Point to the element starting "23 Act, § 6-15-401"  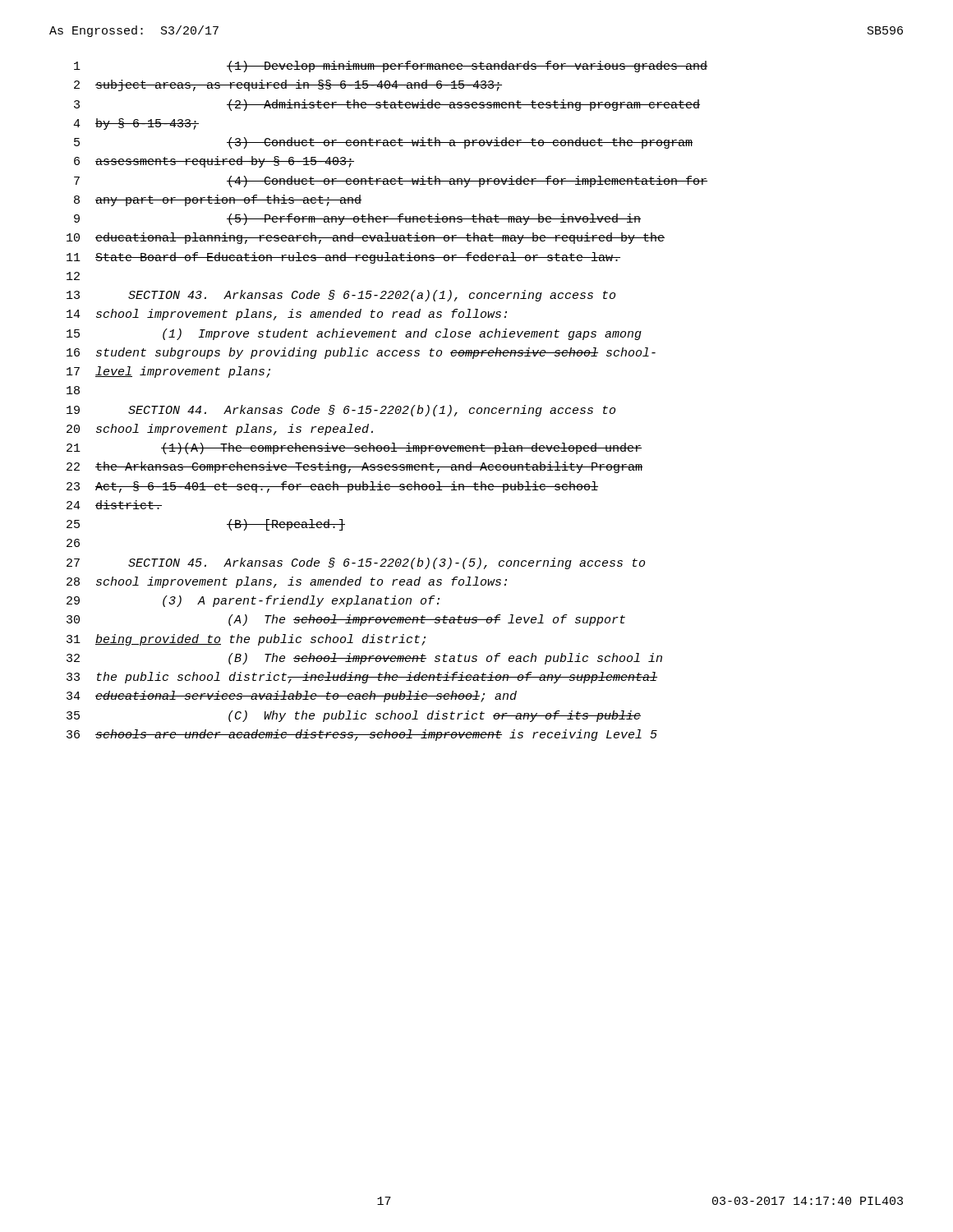(476, 487)
